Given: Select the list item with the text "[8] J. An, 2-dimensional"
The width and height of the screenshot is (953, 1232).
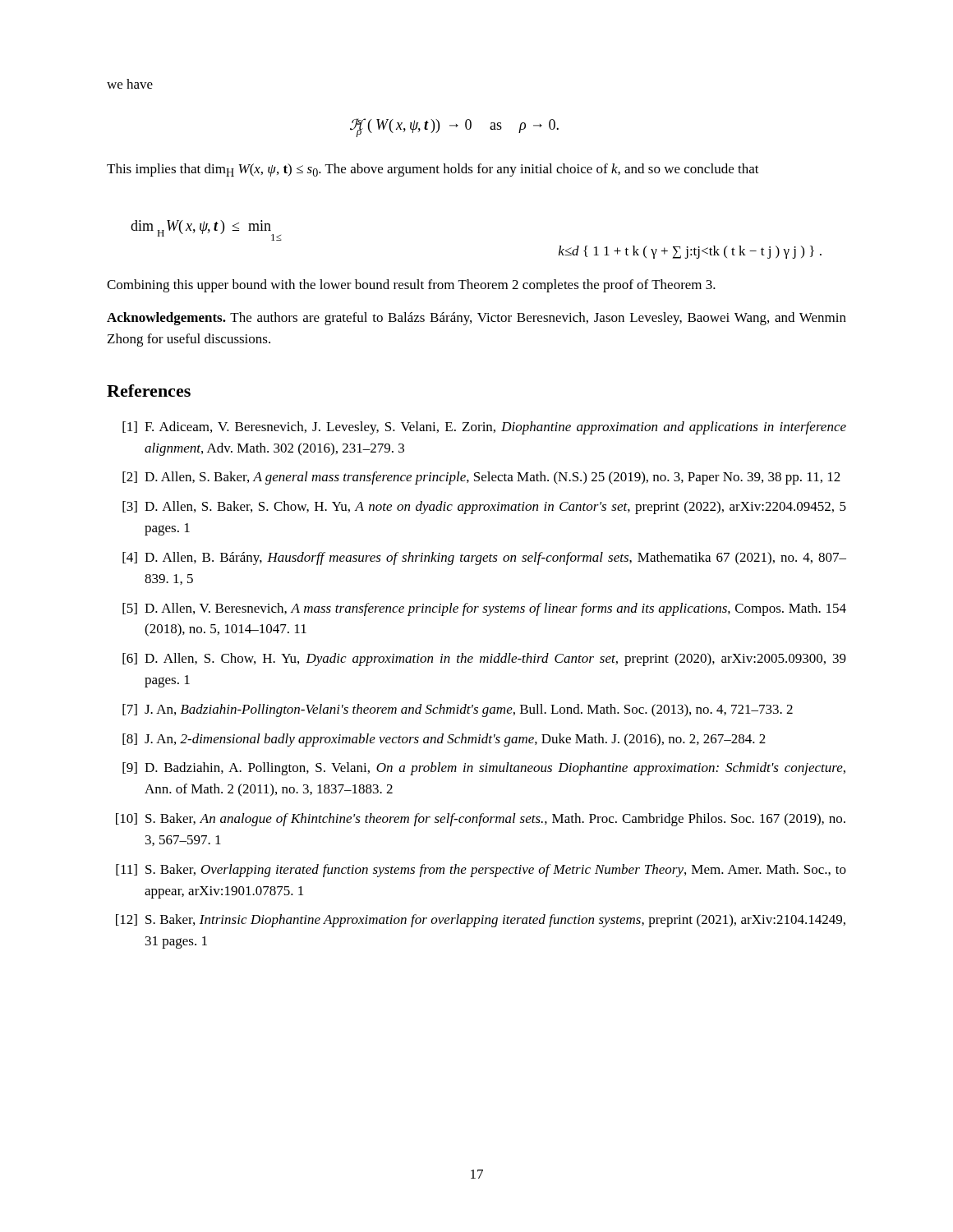Looking at the screenshot, I should [x=476, y=739].
